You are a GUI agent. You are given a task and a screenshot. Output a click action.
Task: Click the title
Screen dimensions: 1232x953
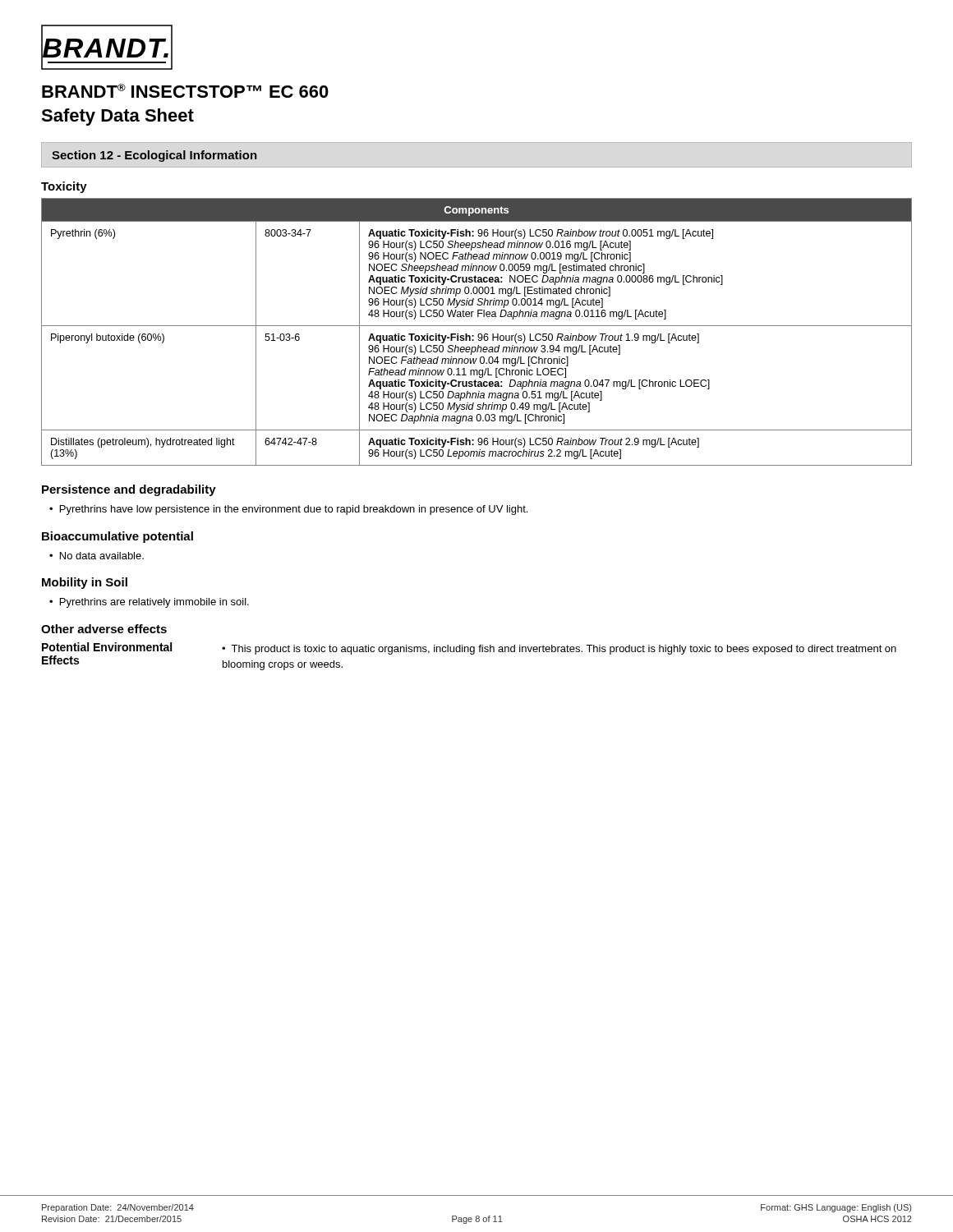476,104
